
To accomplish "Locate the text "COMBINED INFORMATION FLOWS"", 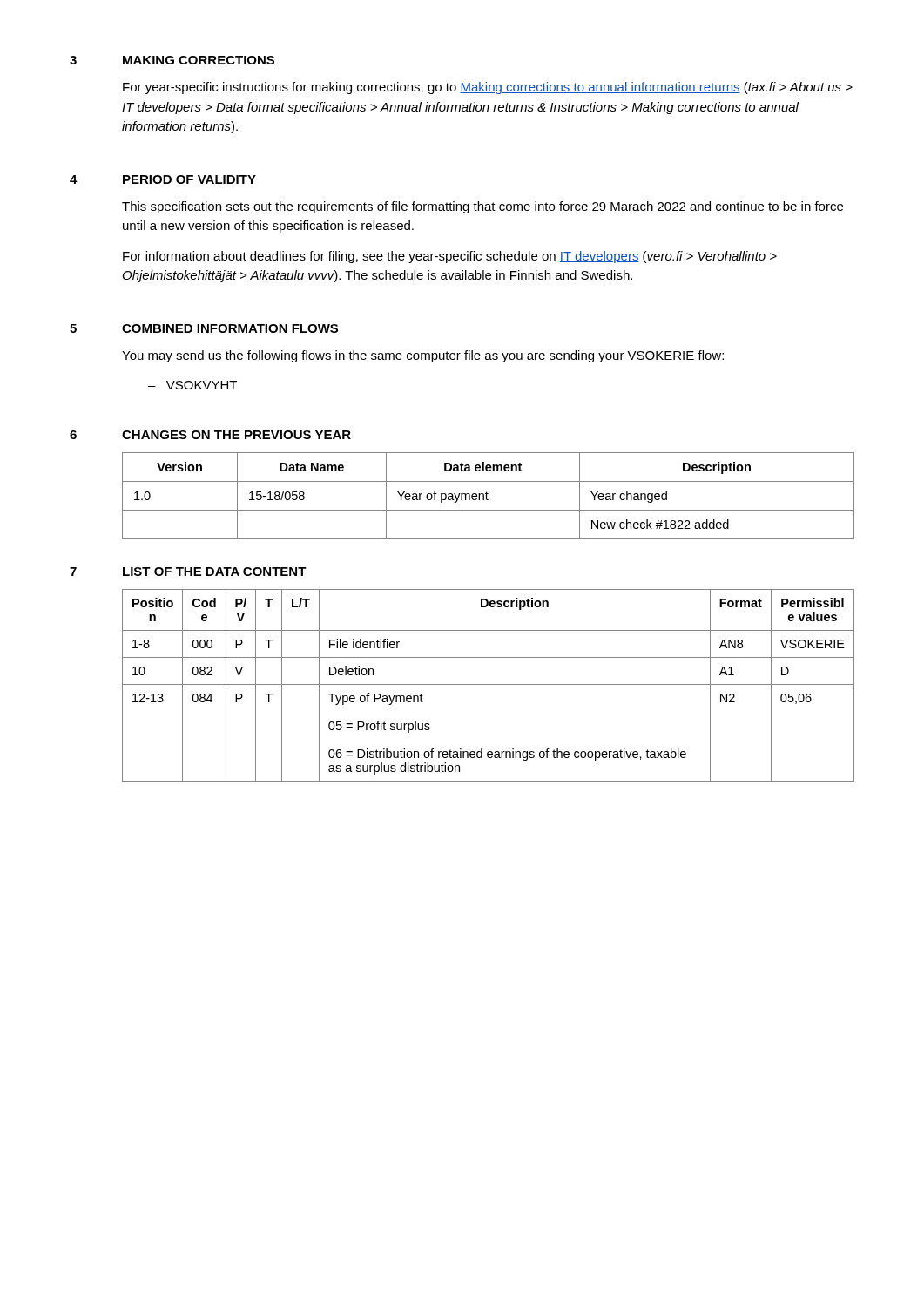I will point(230,328).
